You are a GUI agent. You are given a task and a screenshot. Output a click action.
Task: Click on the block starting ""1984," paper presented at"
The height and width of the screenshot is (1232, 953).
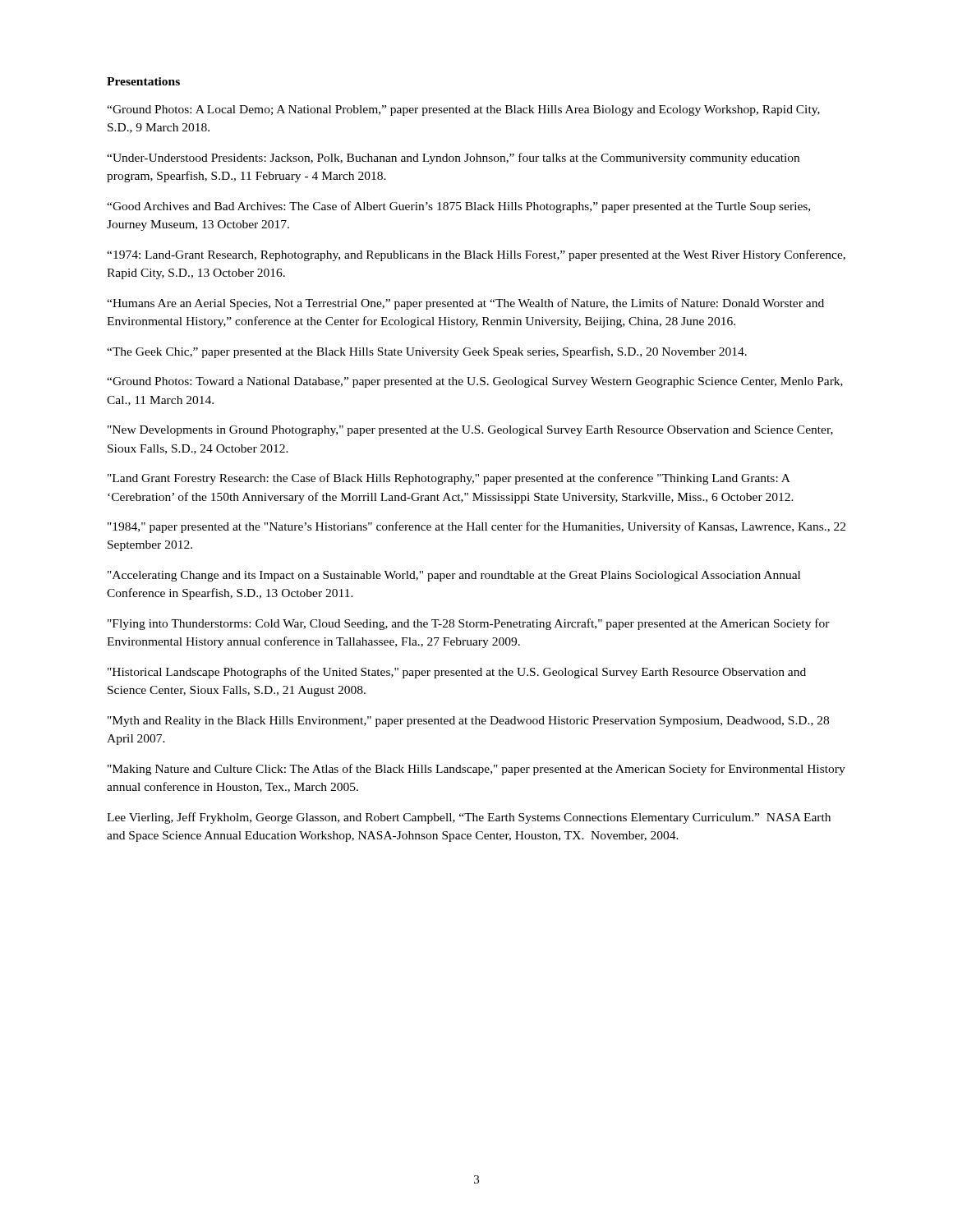pyautogui.click(x=476, y=535)
